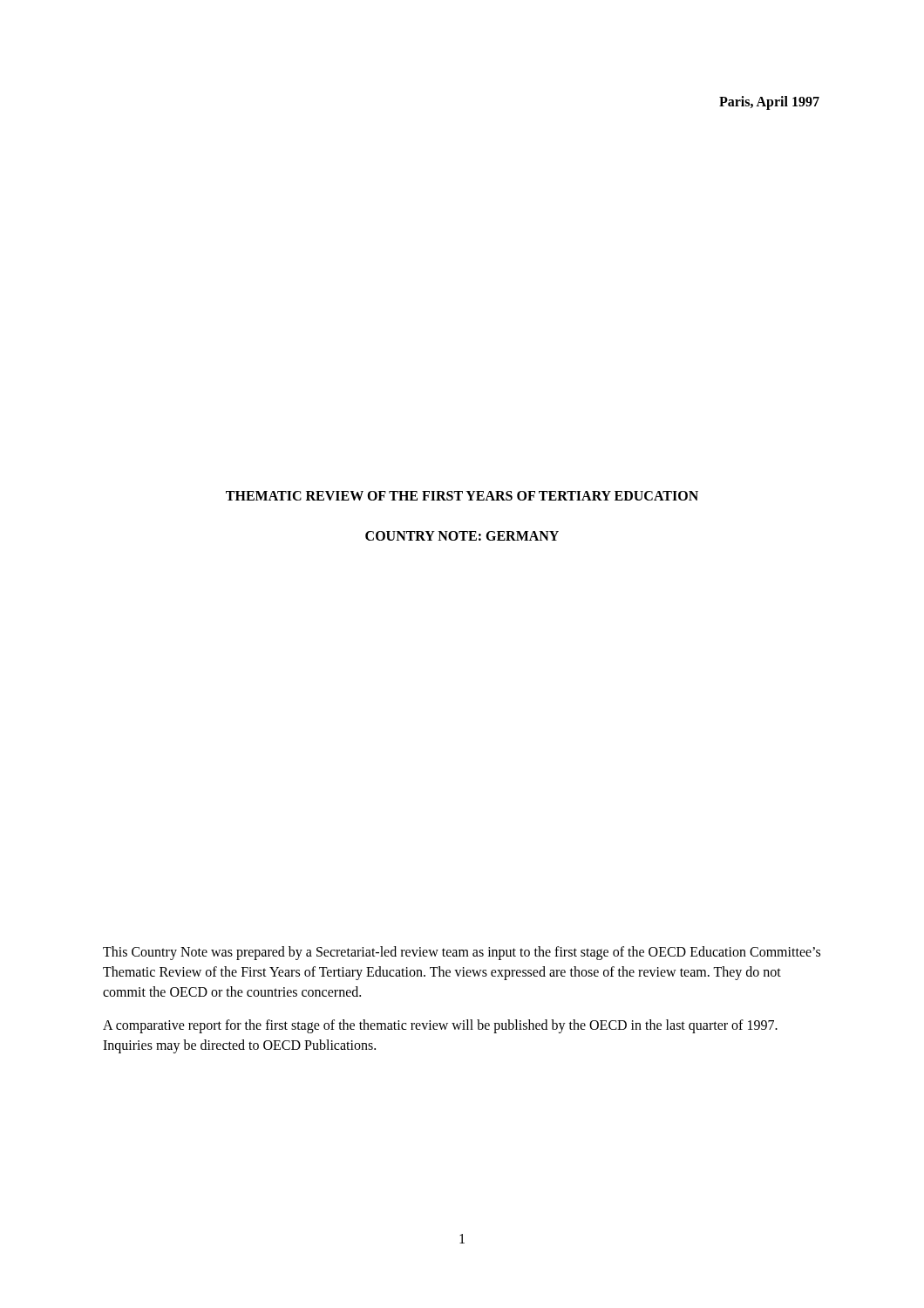Viewport: 924px width, 1308px height.
Task: Find "Paris, April 1997" on this page
Action: 769,102
